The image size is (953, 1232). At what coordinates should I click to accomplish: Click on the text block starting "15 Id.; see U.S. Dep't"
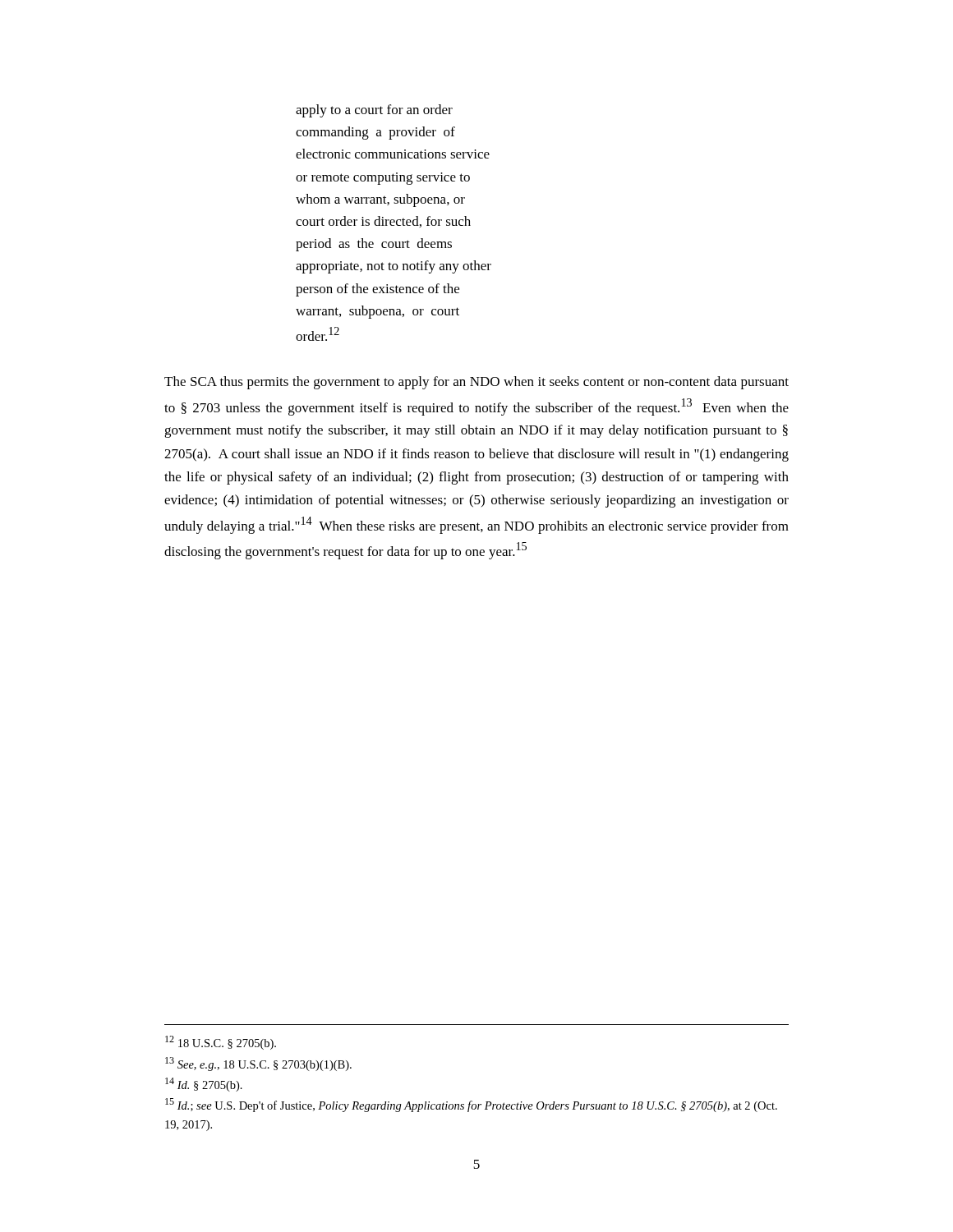(x=471, y=1113)
